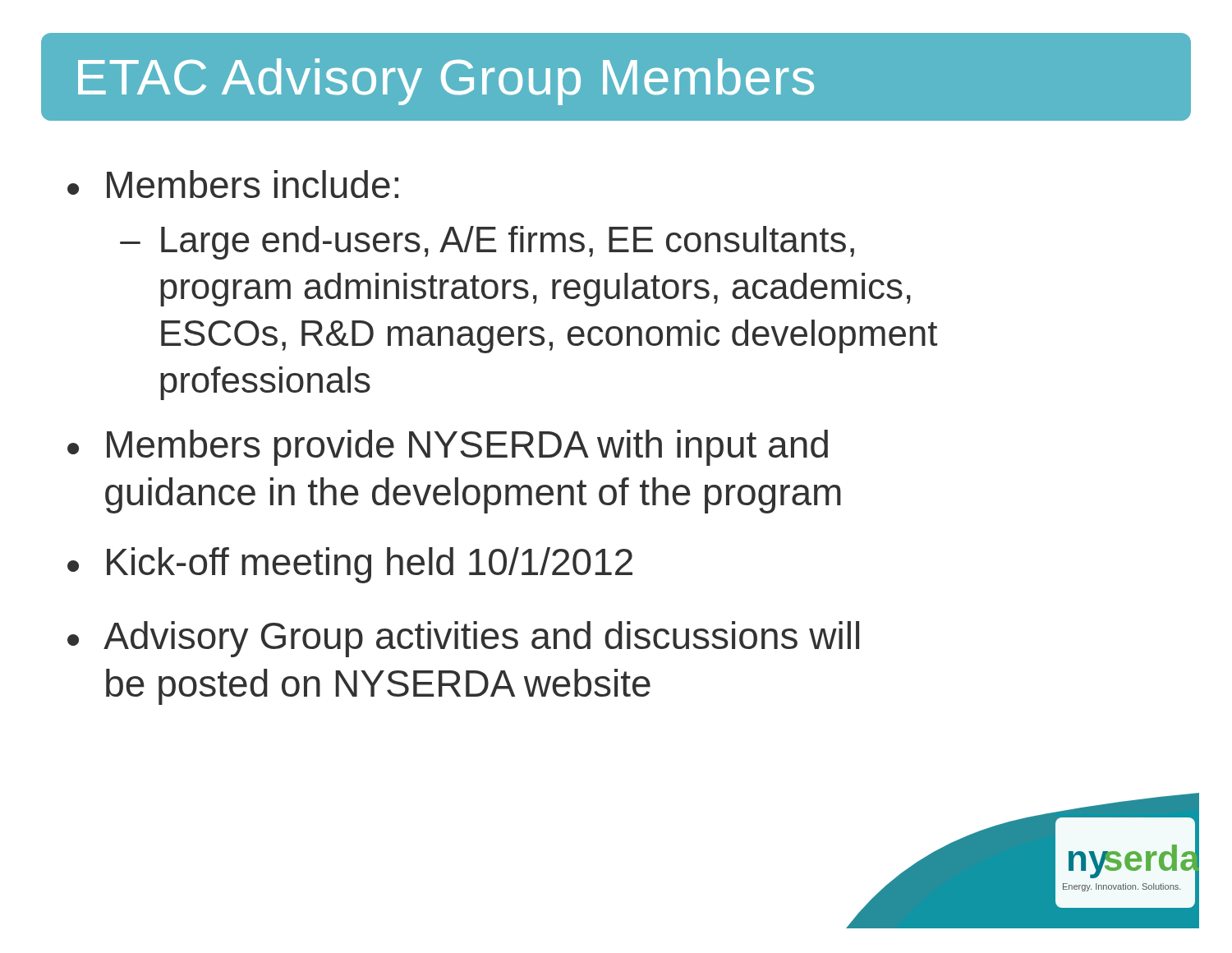The width and height of the screenshot is (1232, 953).
Task: Select the element starting "• Kick-off meeting held 10/1/2012"
Action: pos(350,565)
